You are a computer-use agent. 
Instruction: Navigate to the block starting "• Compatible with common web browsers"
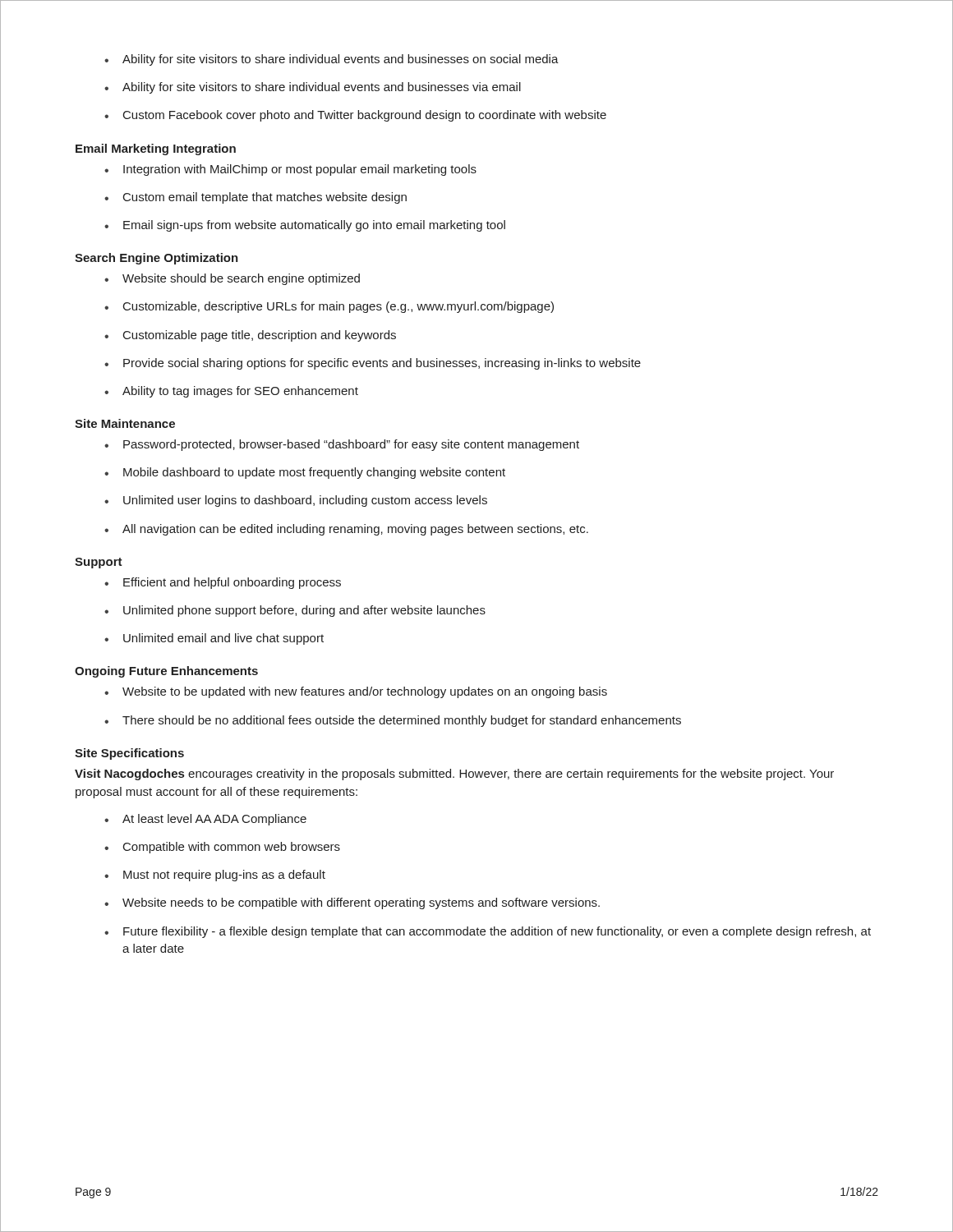click(222, 848)
